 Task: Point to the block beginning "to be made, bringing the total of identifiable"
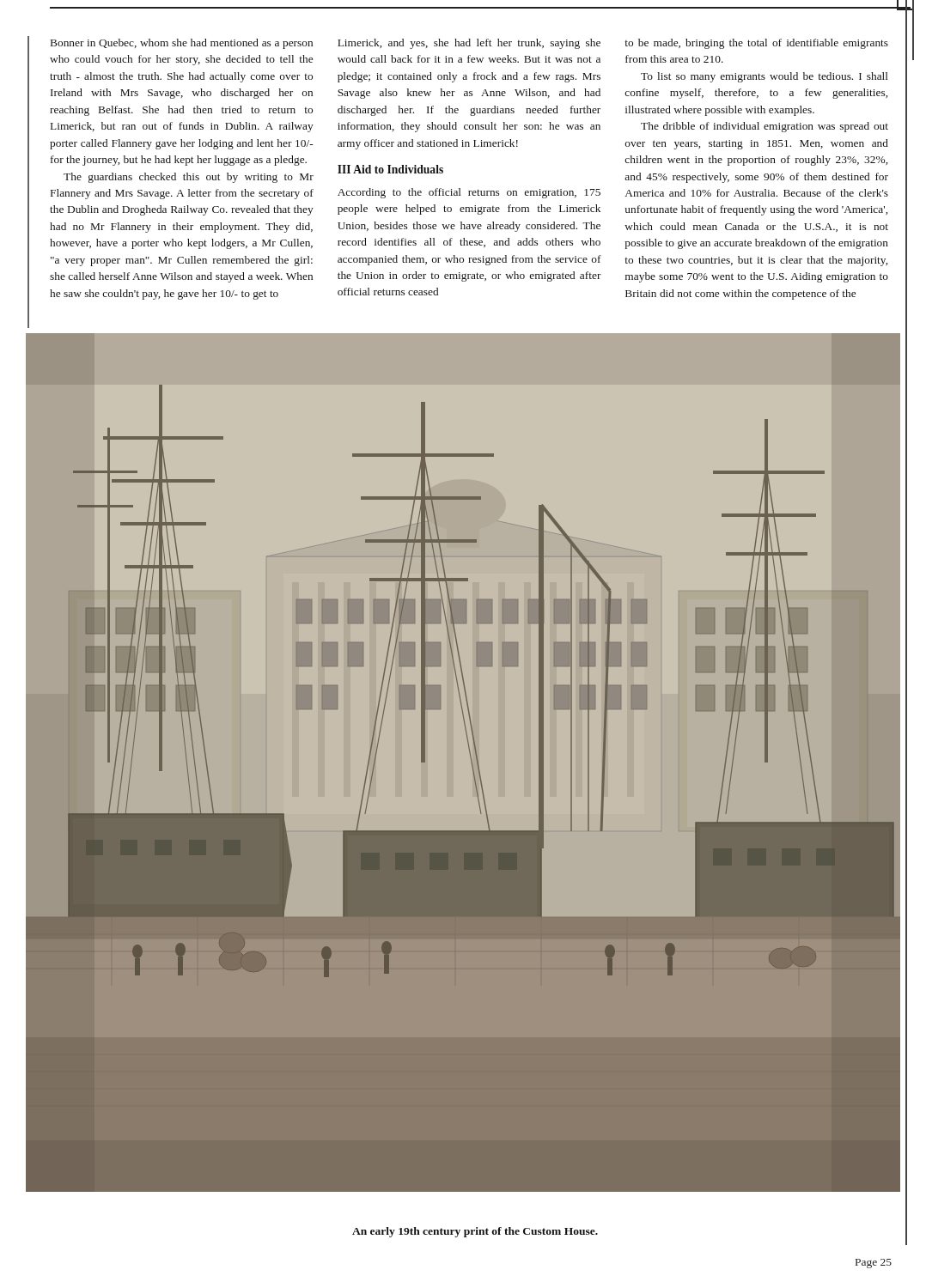(756, 168)
